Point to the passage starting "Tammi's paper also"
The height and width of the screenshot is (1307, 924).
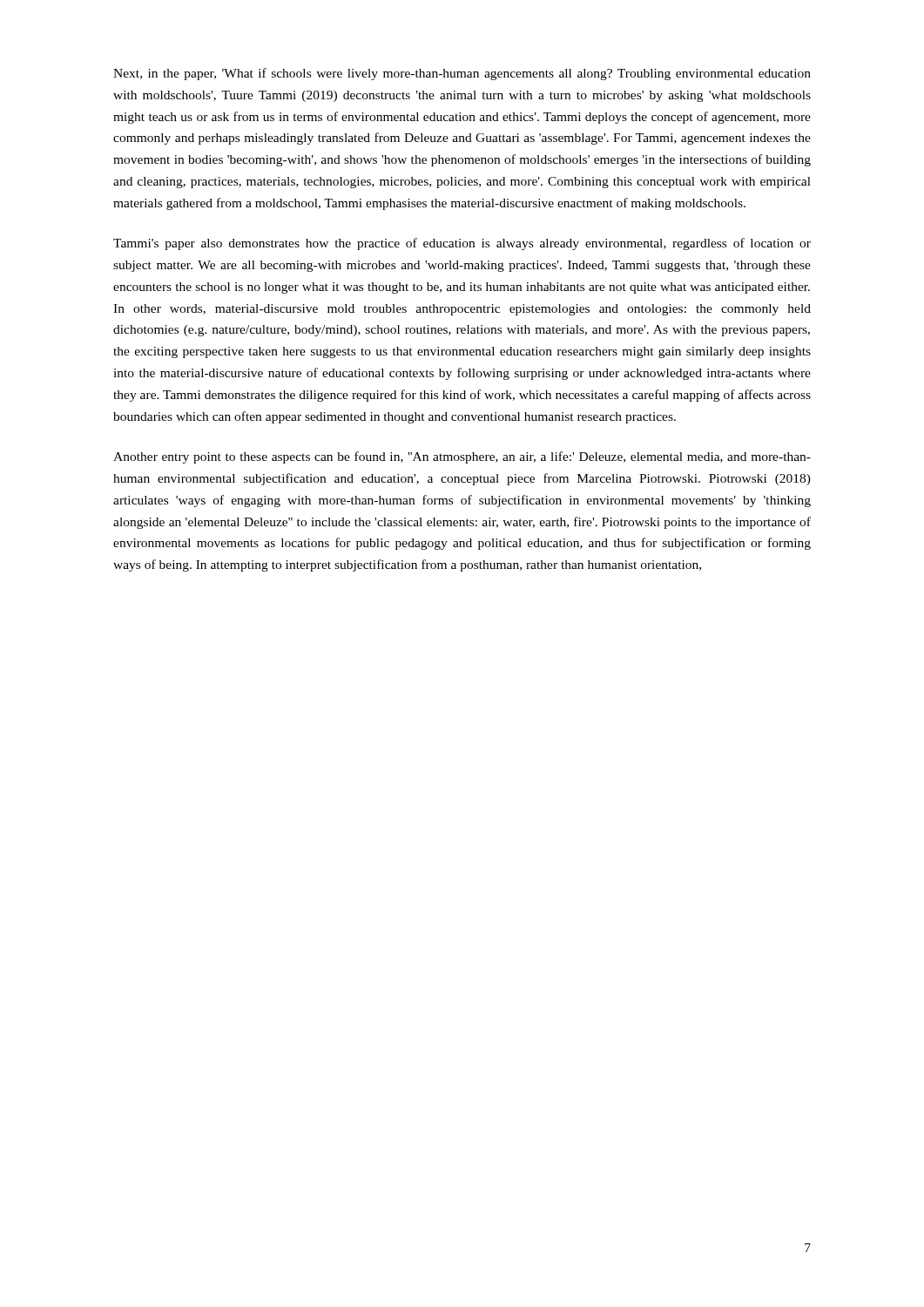[x=462, y=329]
